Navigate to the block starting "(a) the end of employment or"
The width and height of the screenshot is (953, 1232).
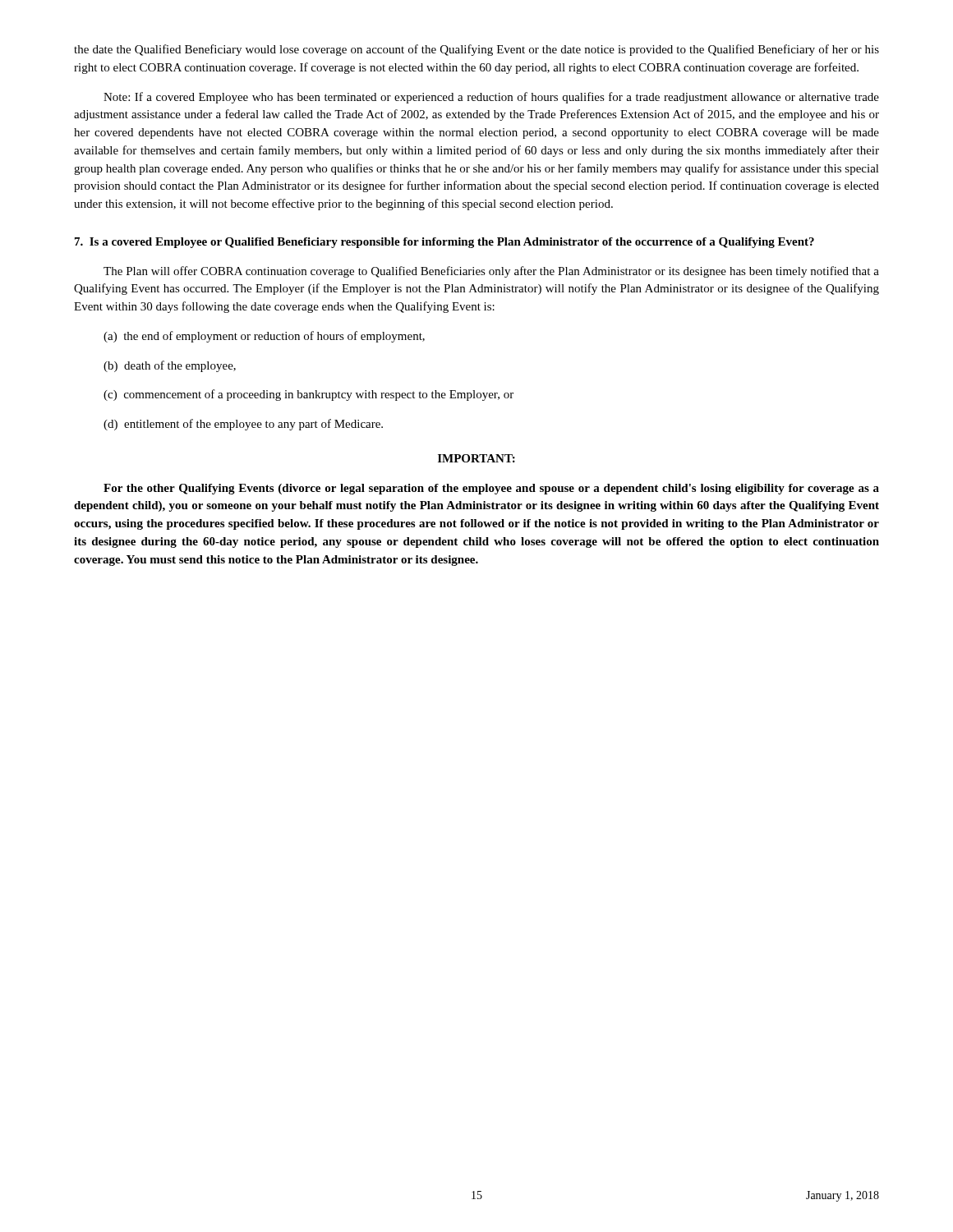click(264, 337)
